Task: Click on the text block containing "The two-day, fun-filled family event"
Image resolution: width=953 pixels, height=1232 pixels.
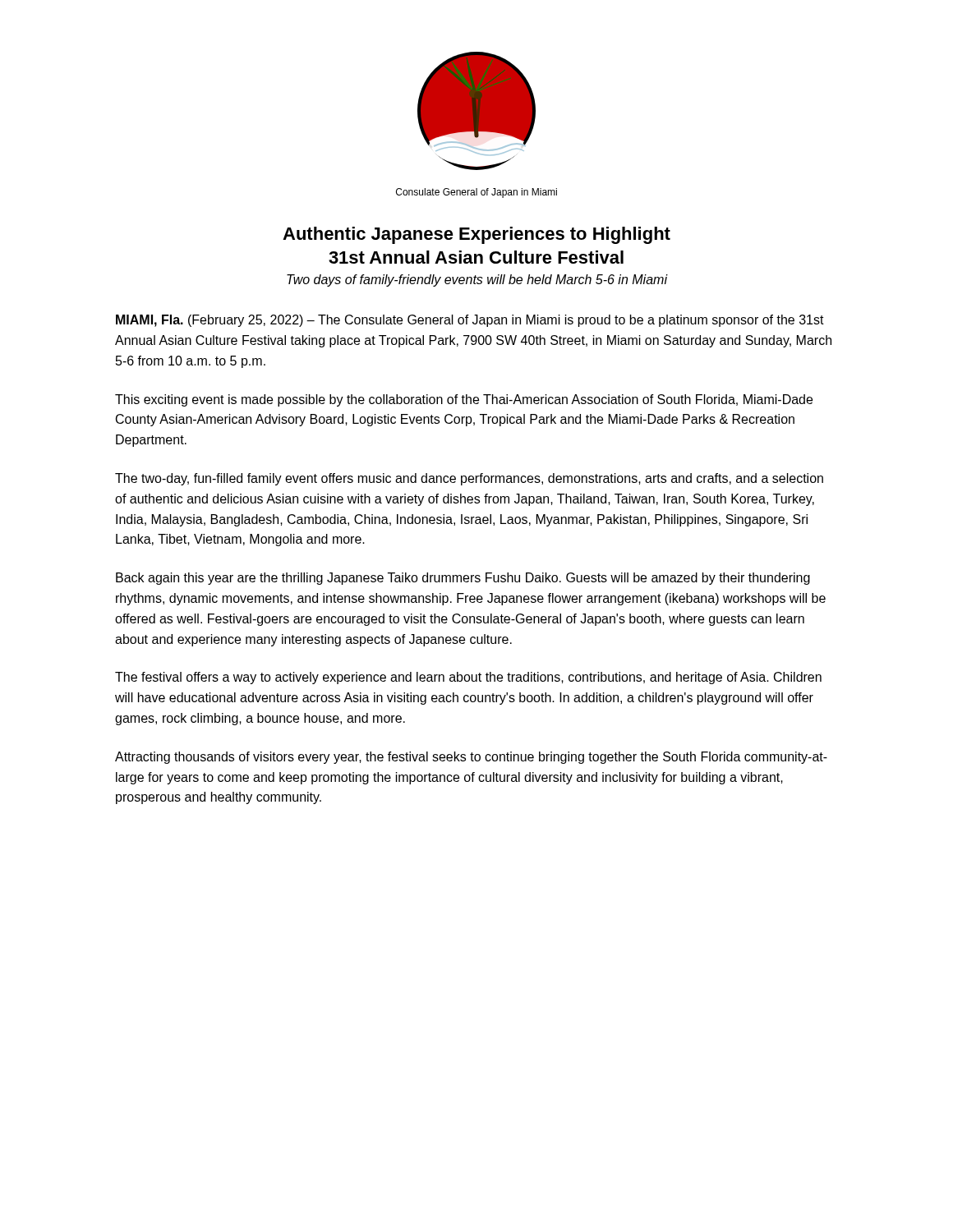Action: click(469, 509)
